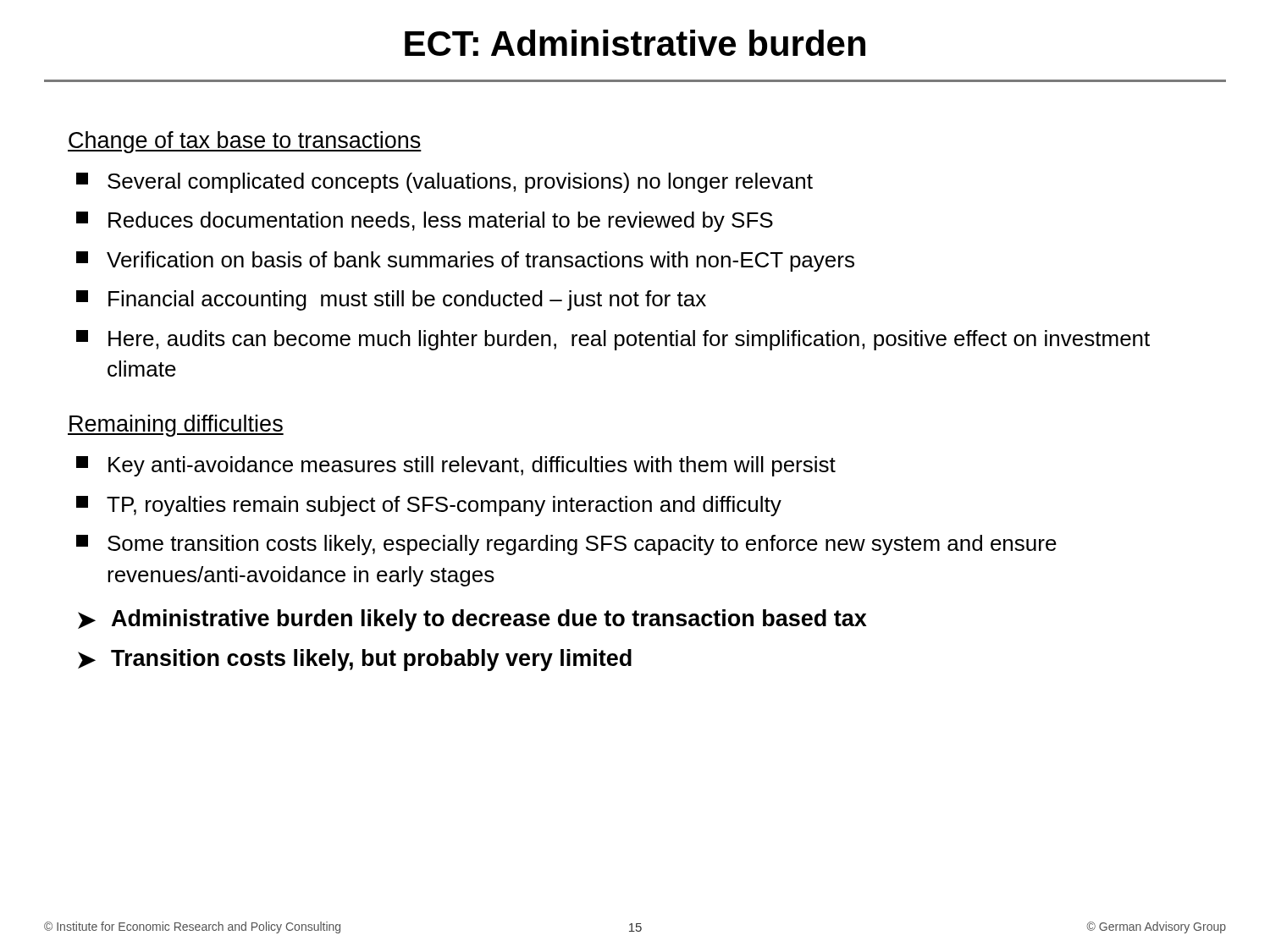This screenshot has height=952, width=1270.
Task: Navigate to the text starting "ECT: Administrative burden"
Action: pyautogui.click(x=635, y=44)
